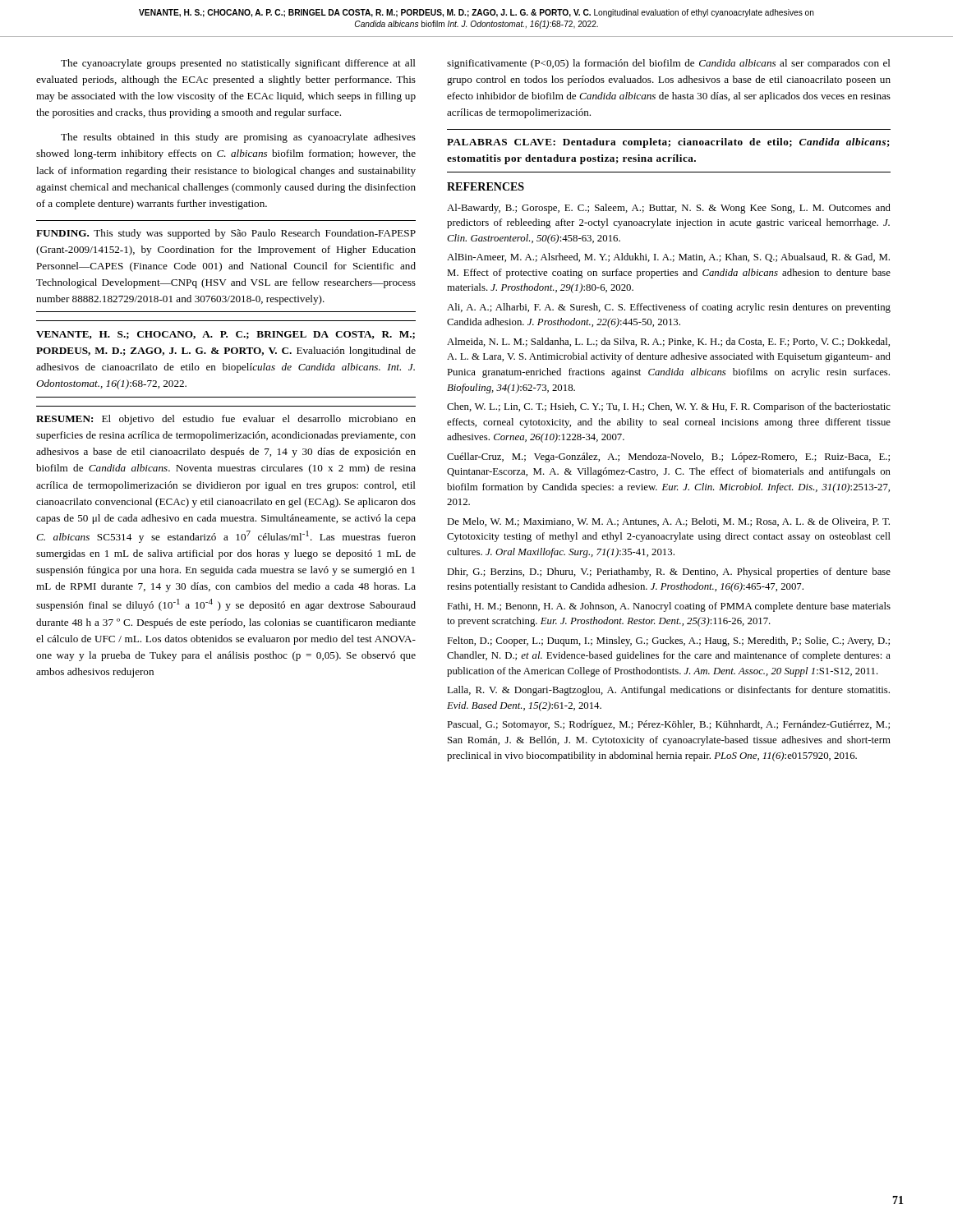Locate the block of text that opens with "Almeida, N. L. M.; Saldanha,"
The height and width of the screenshot is (1232, 953).
point(669,364)
